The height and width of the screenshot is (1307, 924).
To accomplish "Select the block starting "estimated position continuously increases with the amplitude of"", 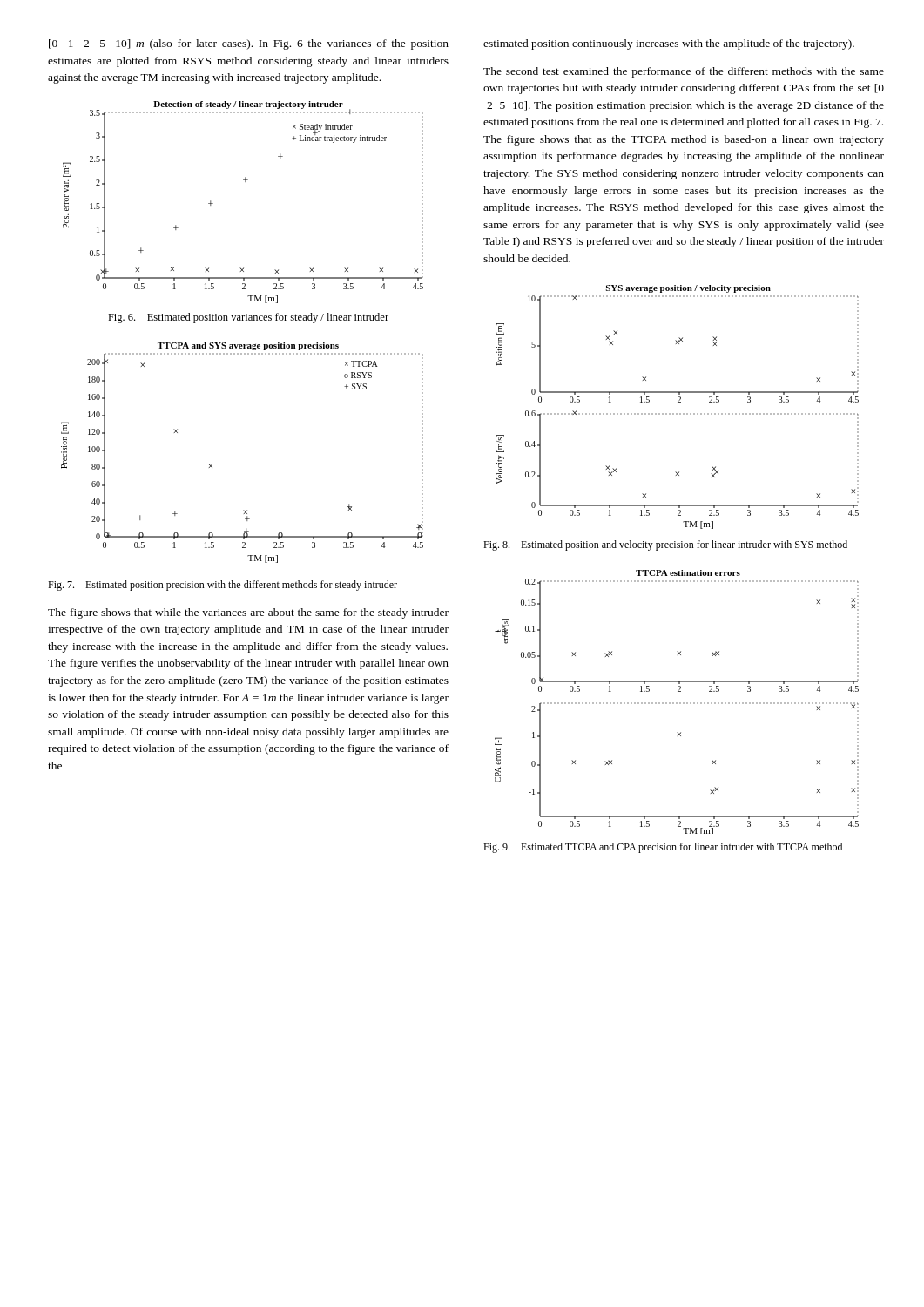I will tap(669, 43).
